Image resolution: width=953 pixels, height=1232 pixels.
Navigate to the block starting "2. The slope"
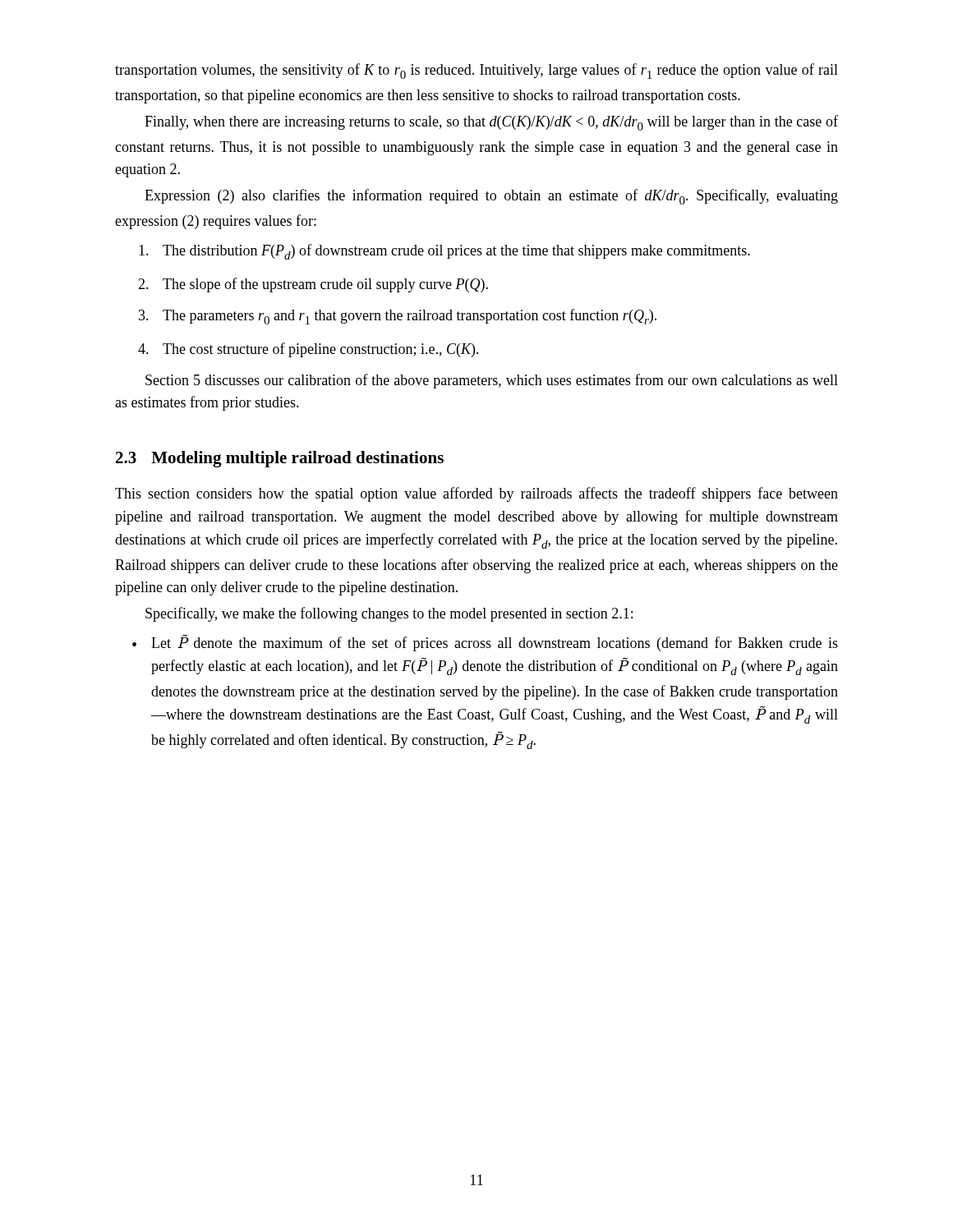tap(488, 285)
